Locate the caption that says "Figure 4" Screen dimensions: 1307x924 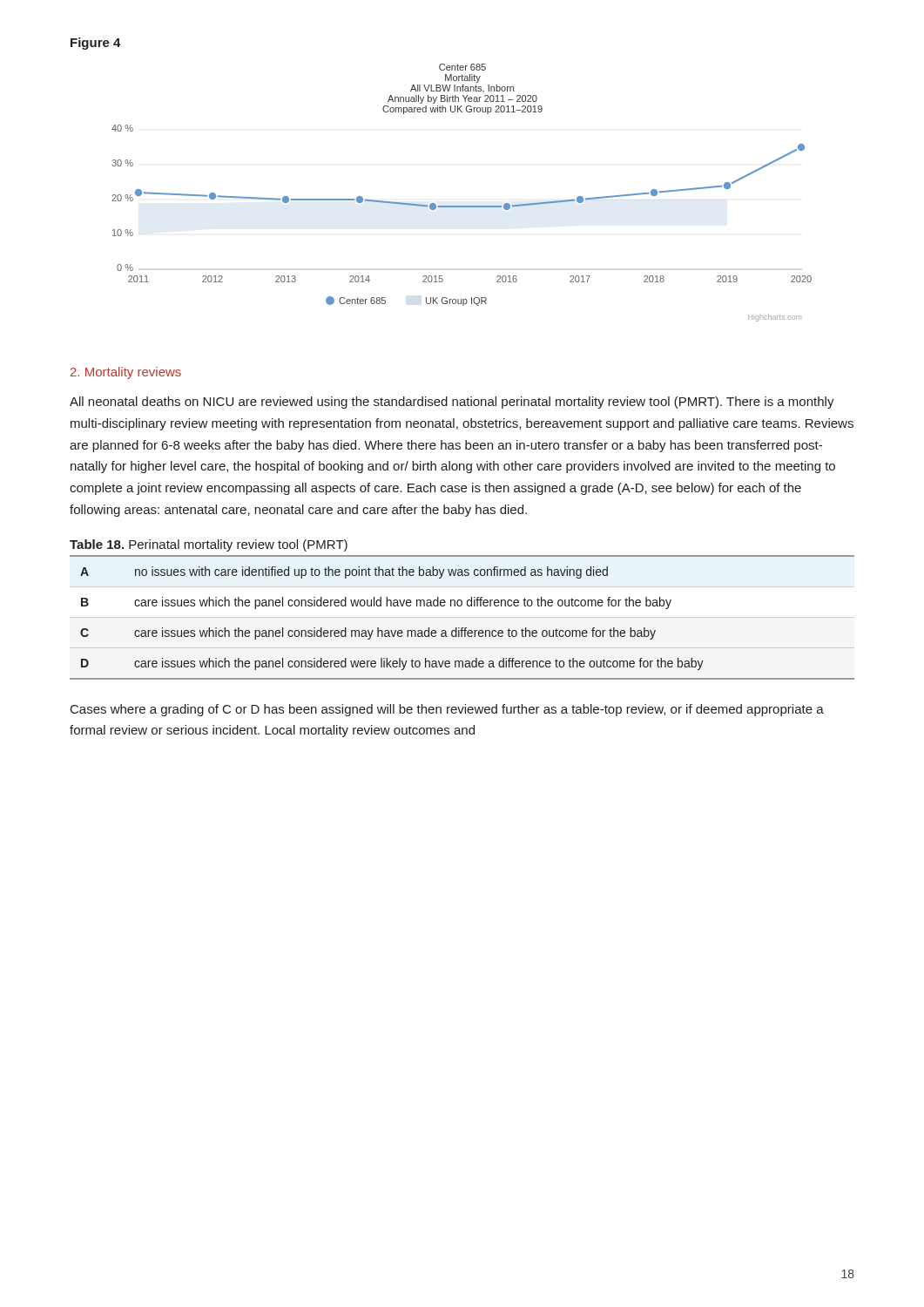(x=95, y=42)
